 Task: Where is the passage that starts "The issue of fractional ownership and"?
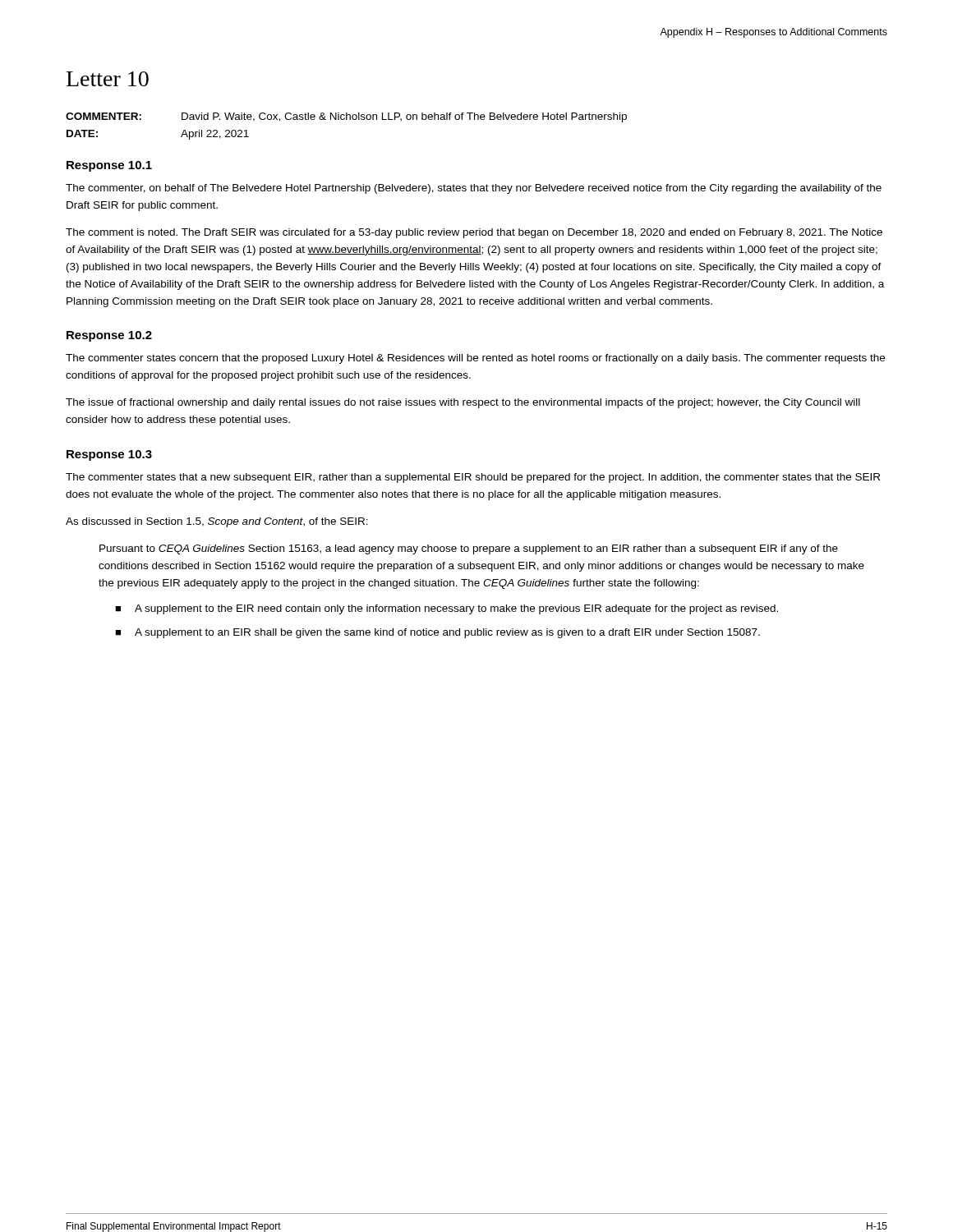click(463, 411)
